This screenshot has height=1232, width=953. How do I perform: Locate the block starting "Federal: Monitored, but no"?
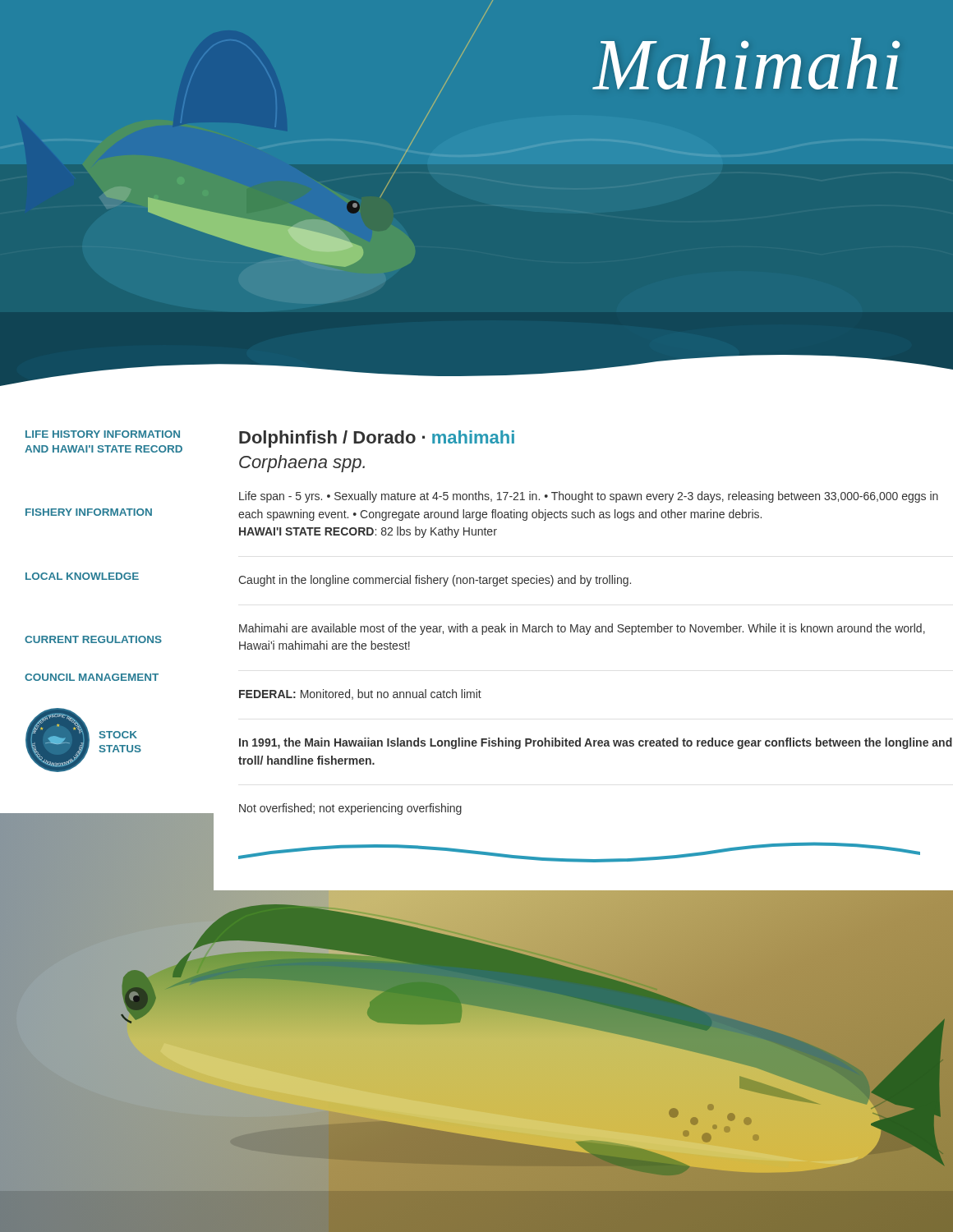(x=360, y=694)
